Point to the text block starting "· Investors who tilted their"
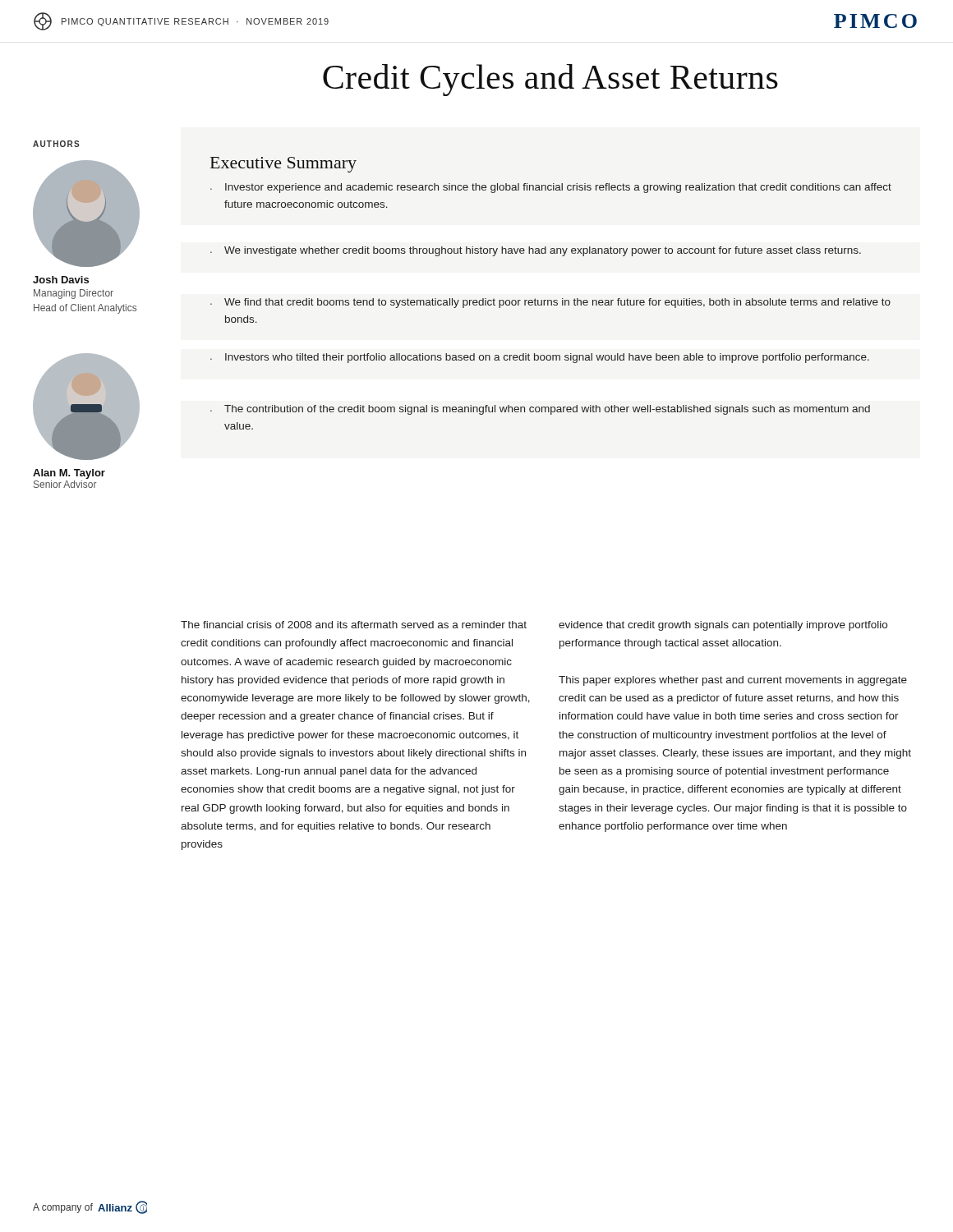The height and width of the screenshot is (1232, 953). click(x=550, y=358)
